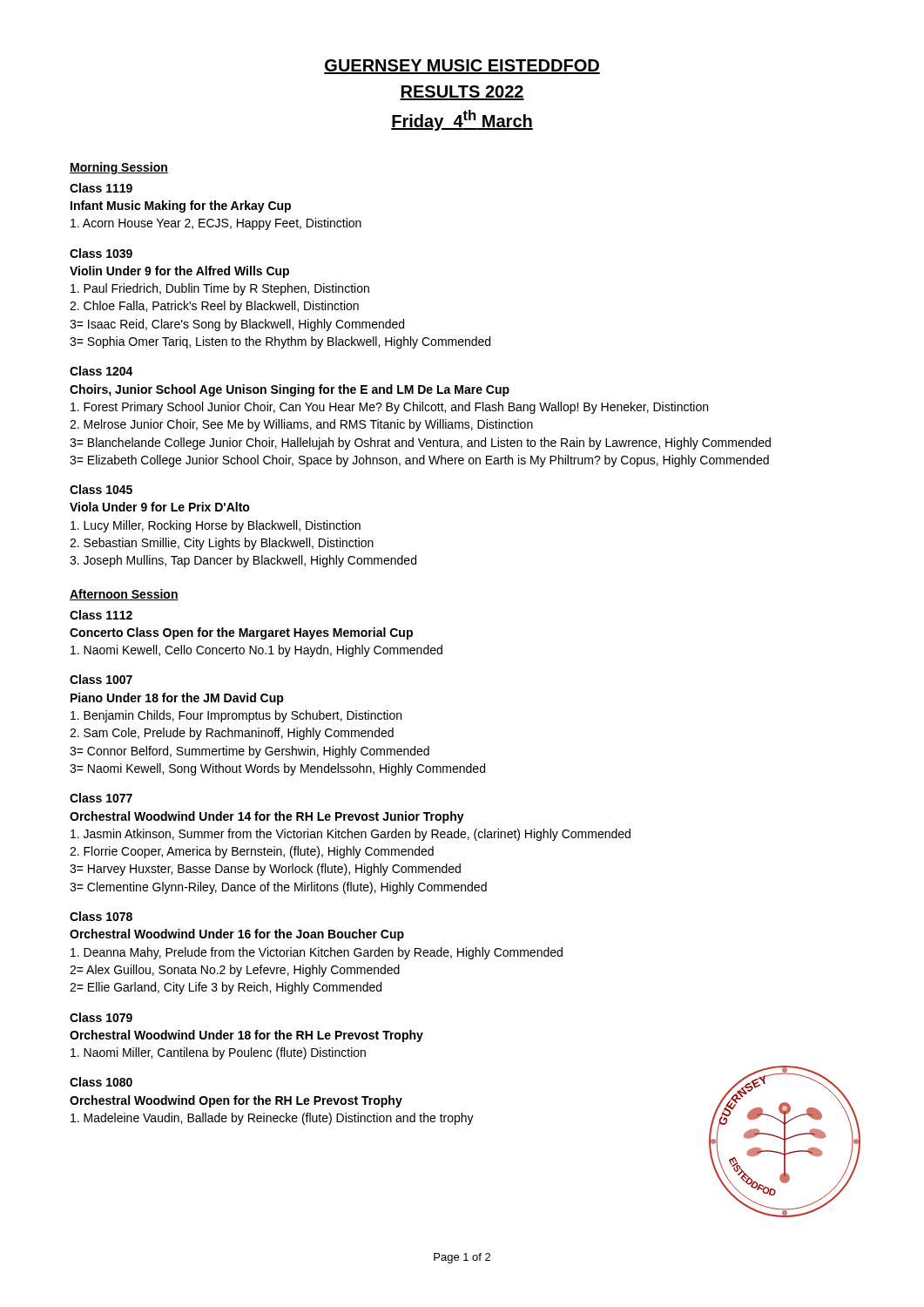Select the text block starting "Afternoon Session"
This screenshot has width=924, height=1307.
click(x=124, y=594)
